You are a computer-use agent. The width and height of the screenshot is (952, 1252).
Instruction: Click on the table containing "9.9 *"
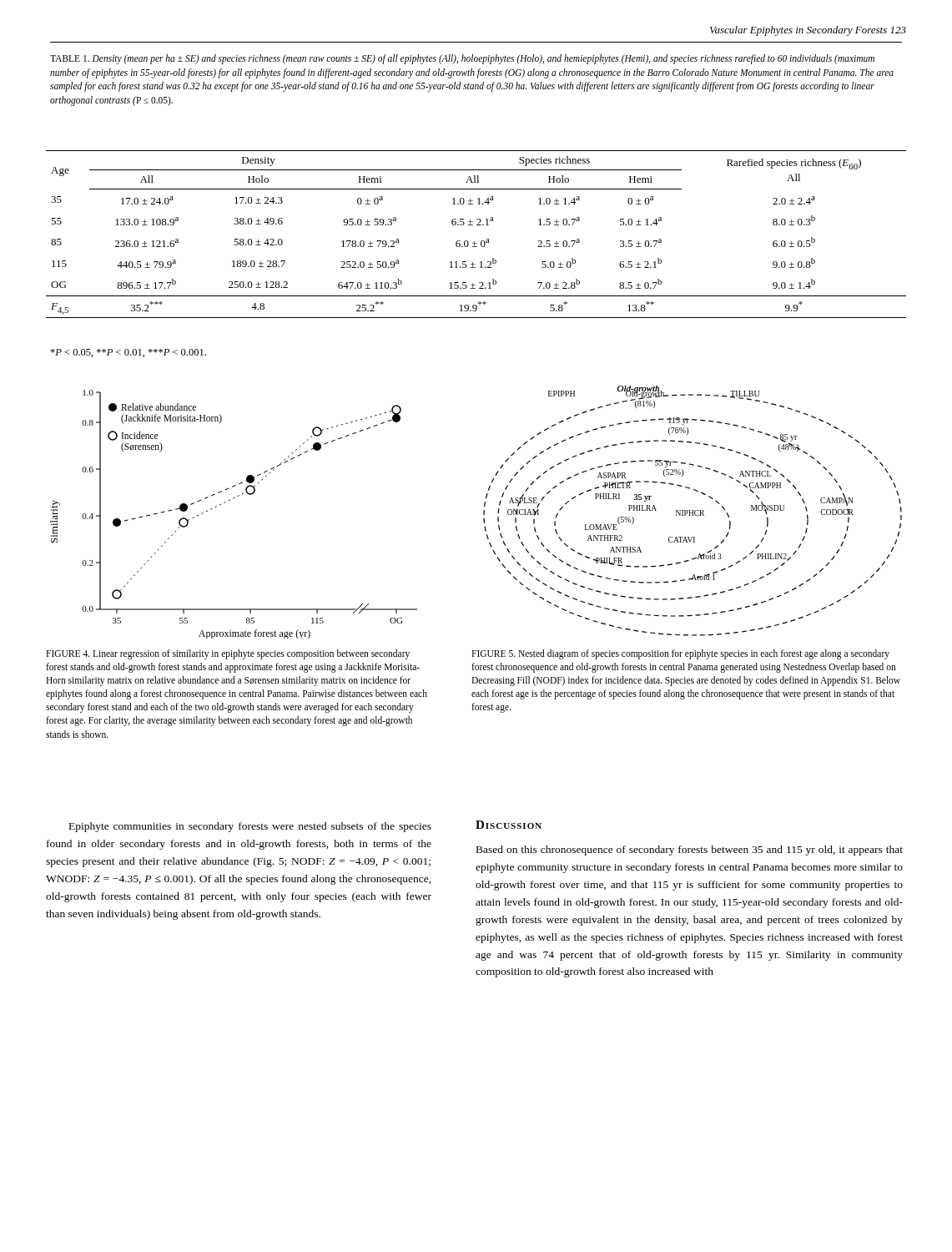[x=476, y=234]
